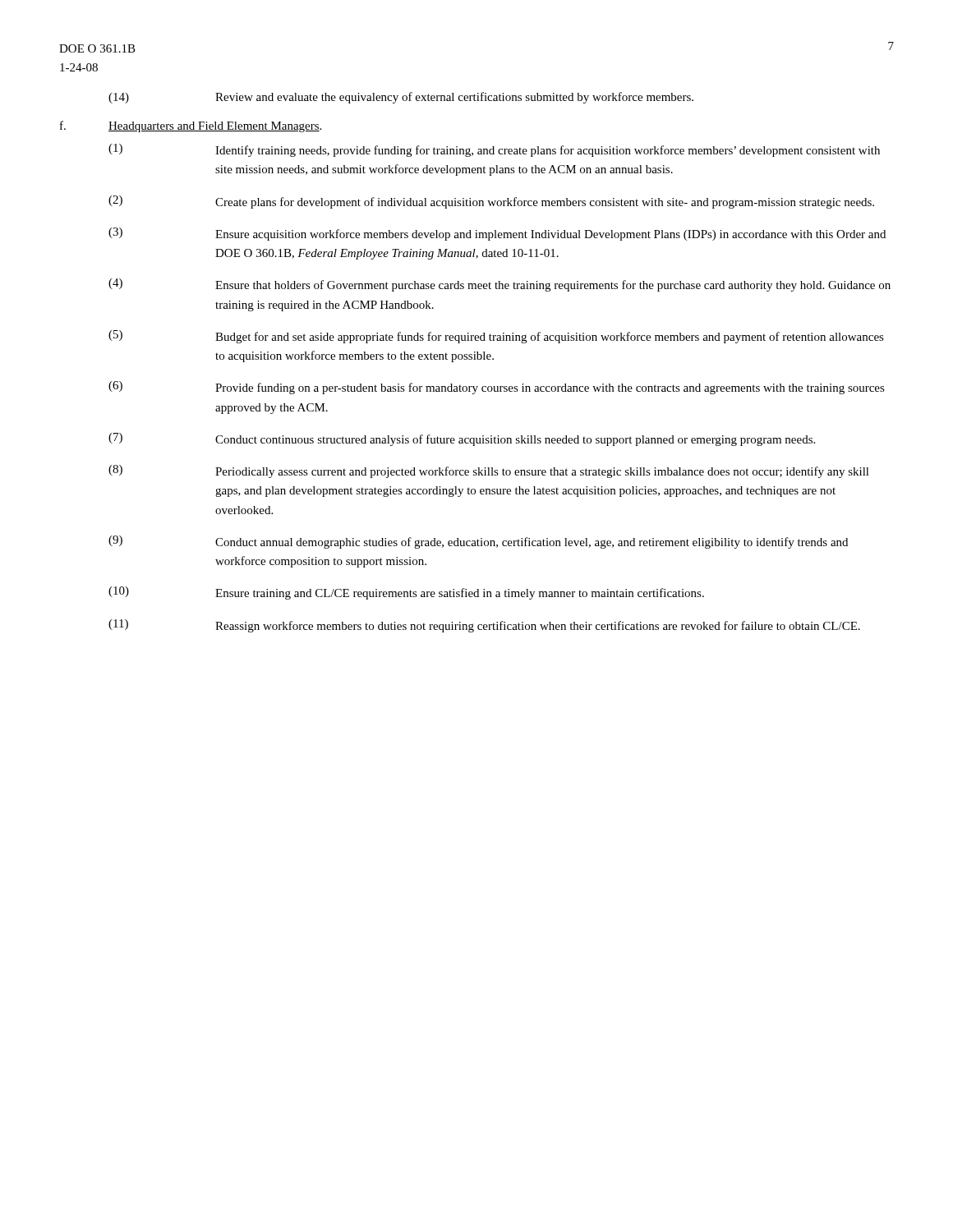
Task: Find the region starting "(4) Ensure that holders of"
Action: click(501, 295)
